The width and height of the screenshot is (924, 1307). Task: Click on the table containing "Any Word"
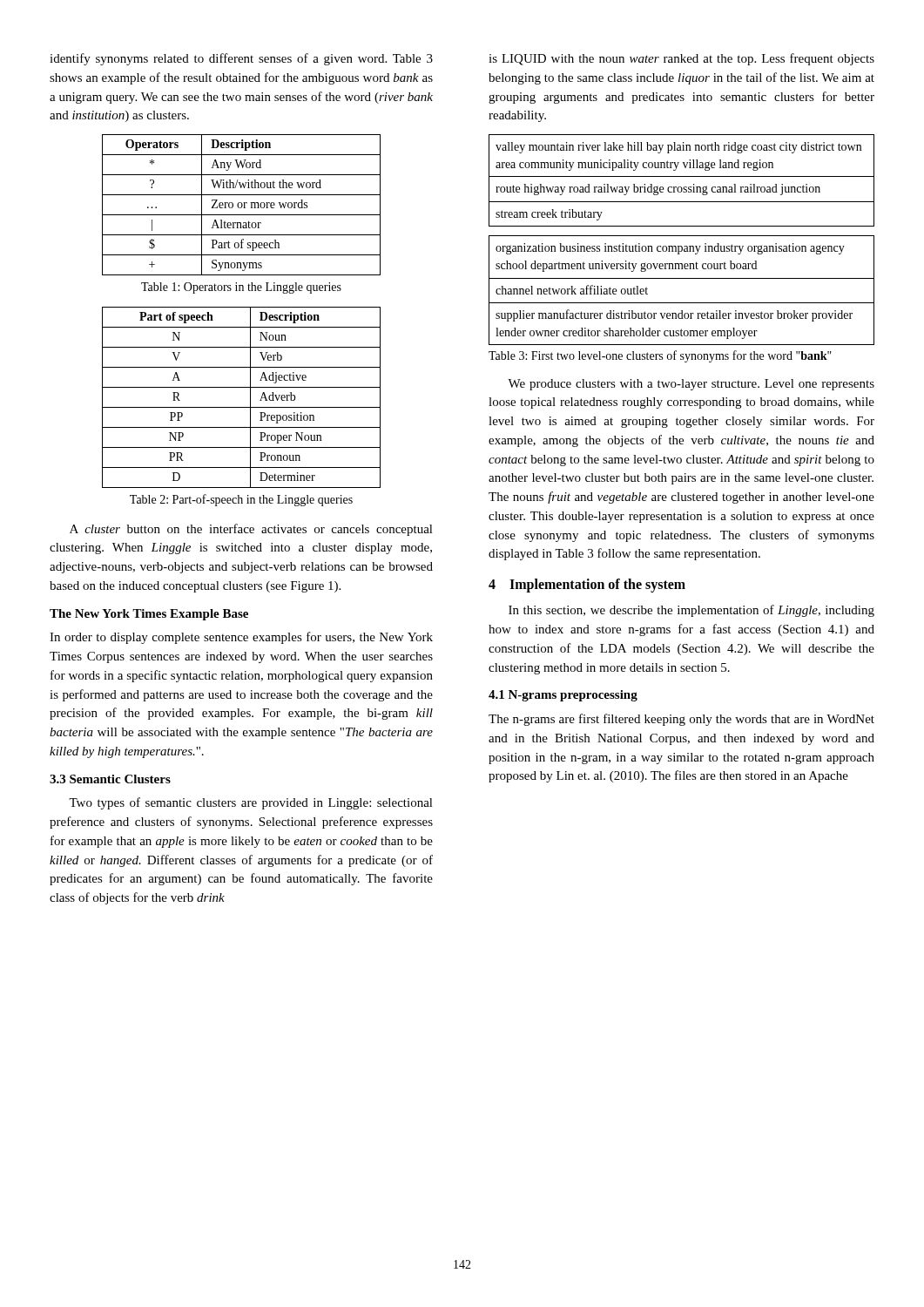(241, 205)
